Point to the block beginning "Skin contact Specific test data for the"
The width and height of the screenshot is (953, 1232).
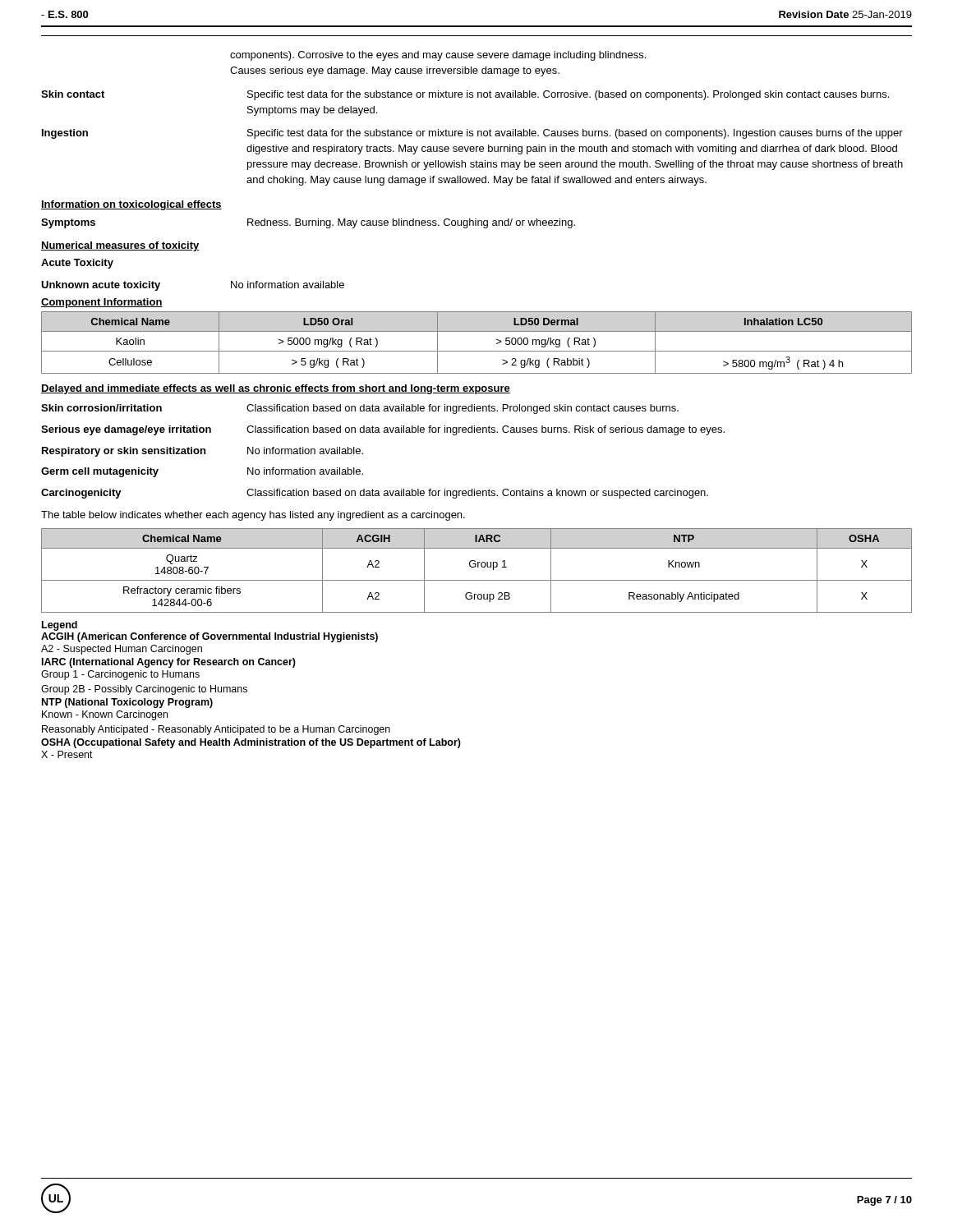click(476, 102)
